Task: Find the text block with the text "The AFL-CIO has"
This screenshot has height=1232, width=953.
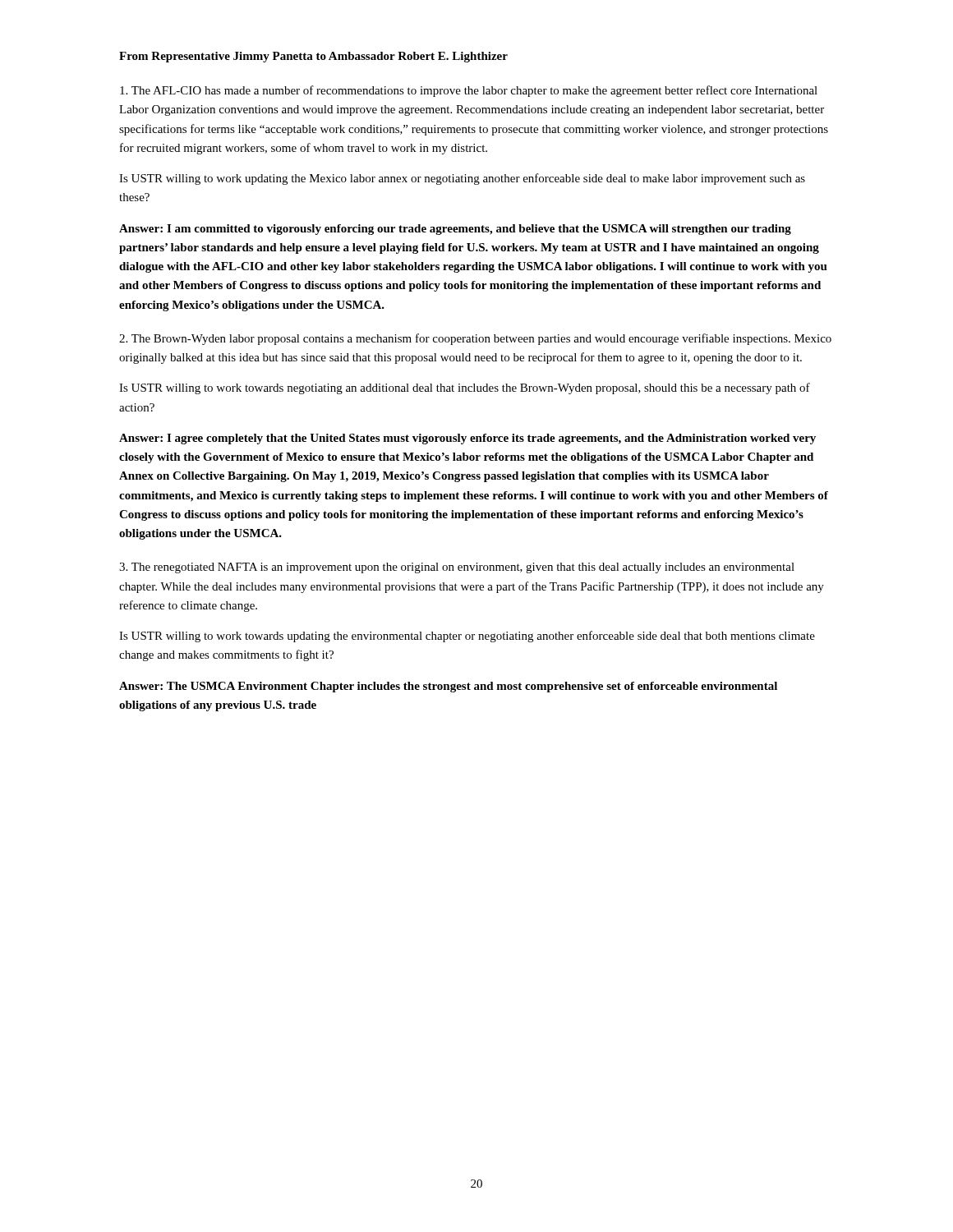Action: click(x=474, y=119)
